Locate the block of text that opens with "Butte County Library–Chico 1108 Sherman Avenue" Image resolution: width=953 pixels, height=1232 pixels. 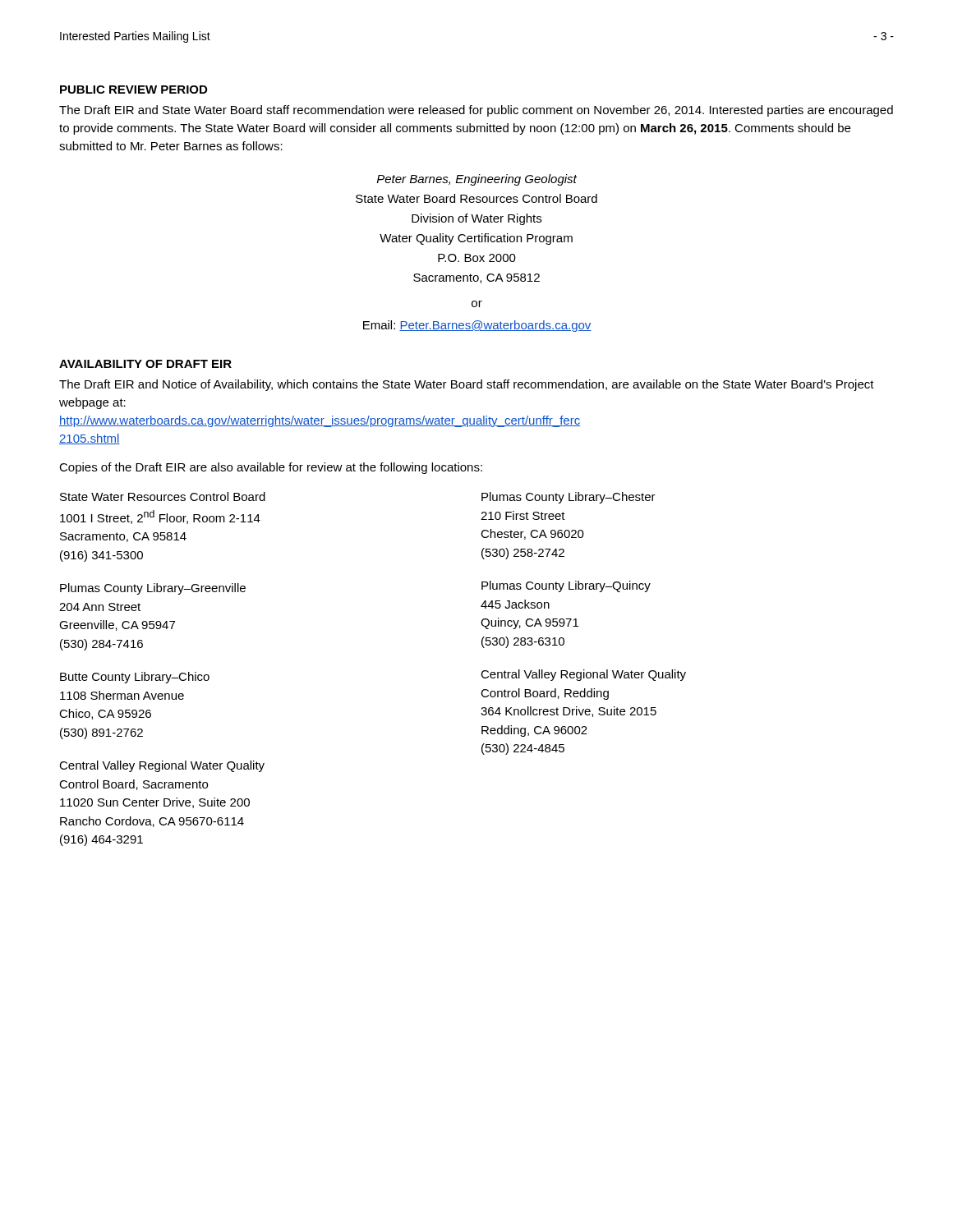[x=135, y=704]
